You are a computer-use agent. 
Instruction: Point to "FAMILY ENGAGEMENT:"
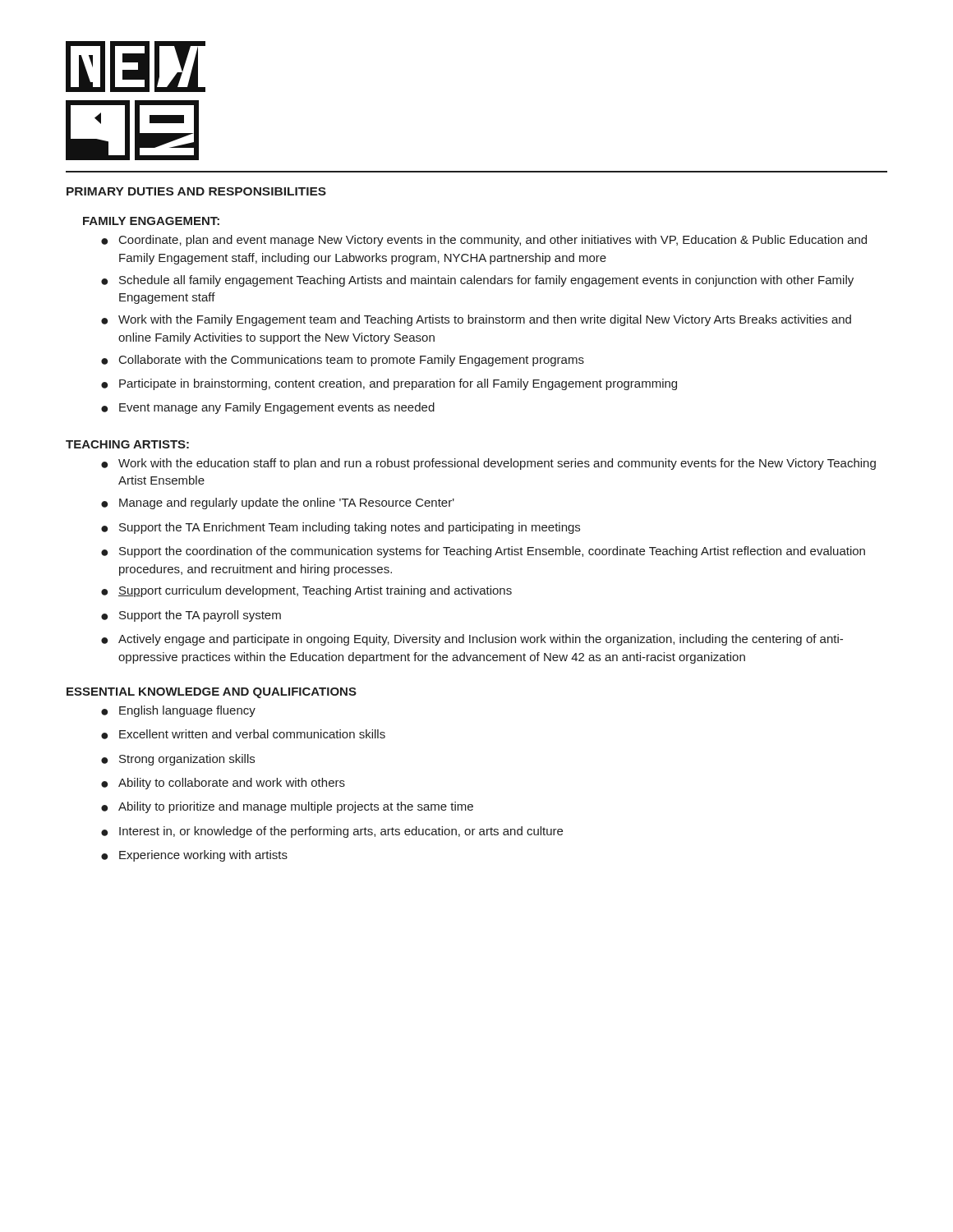151,221
